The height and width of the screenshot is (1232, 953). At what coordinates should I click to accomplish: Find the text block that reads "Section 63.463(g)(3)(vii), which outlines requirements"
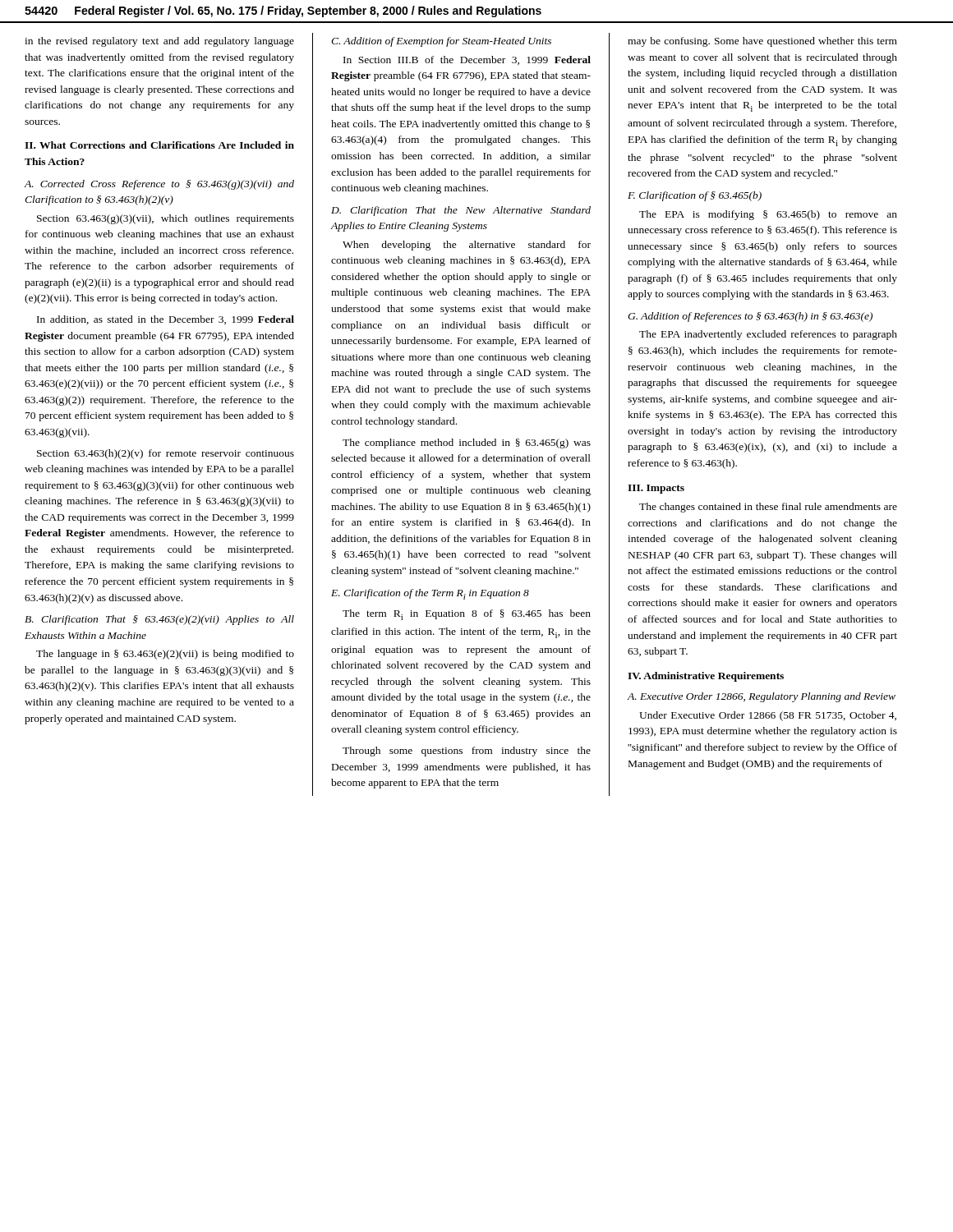point(159,408)
